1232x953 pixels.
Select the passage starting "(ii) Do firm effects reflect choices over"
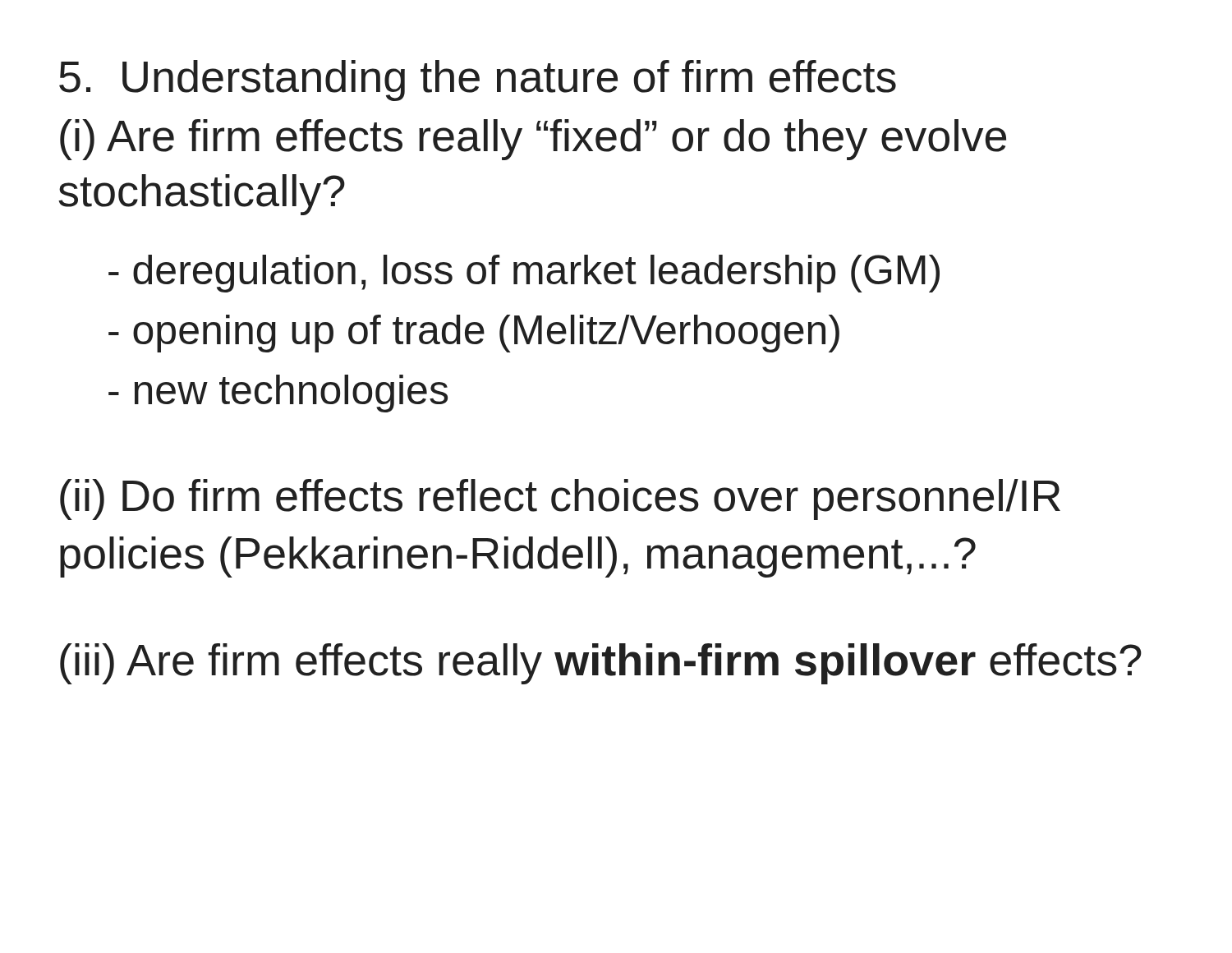[560, 524]
